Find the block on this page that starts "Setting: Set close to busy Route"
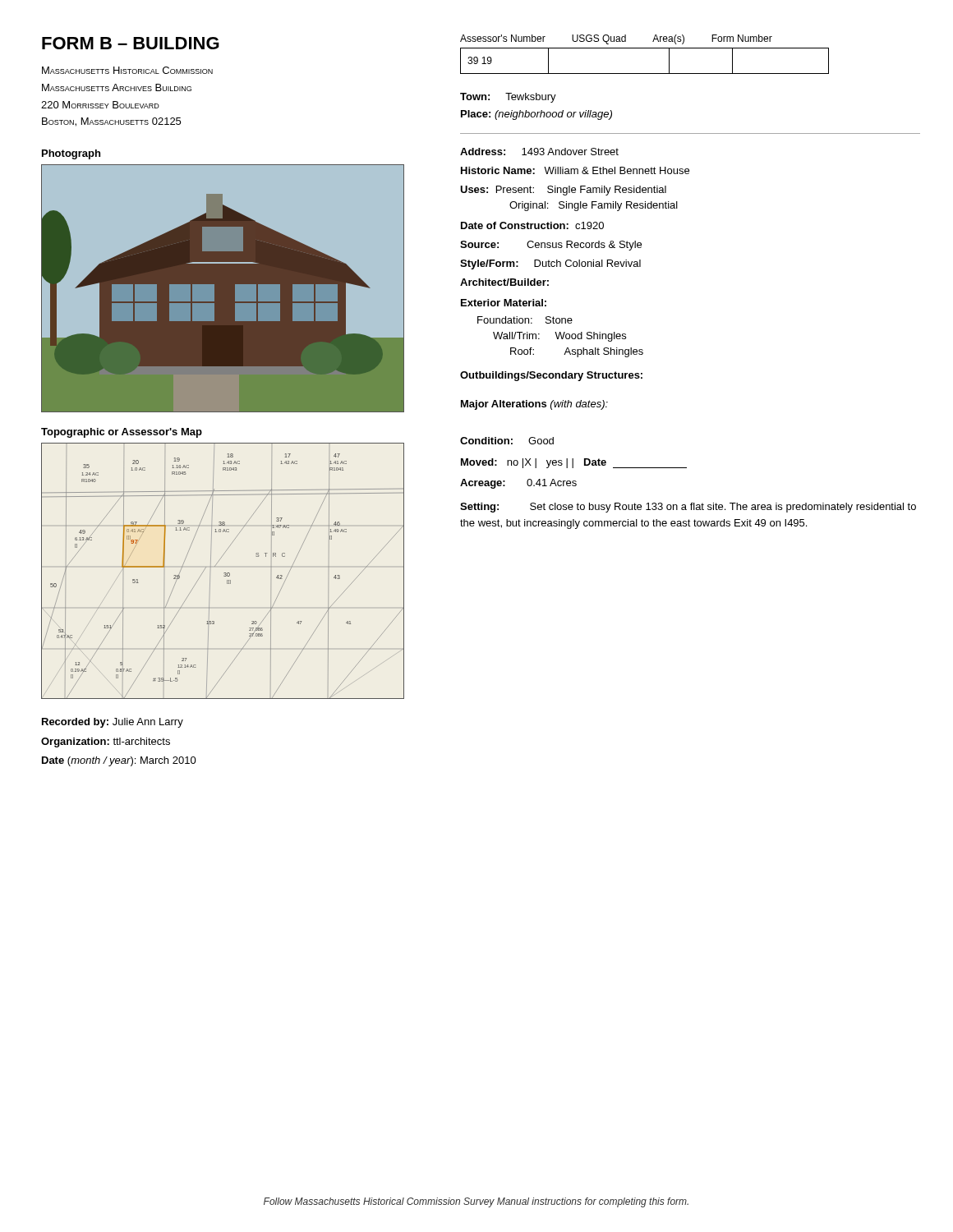Image resolution: width=953 pixels, height=1232 pixels. point(688,514)
